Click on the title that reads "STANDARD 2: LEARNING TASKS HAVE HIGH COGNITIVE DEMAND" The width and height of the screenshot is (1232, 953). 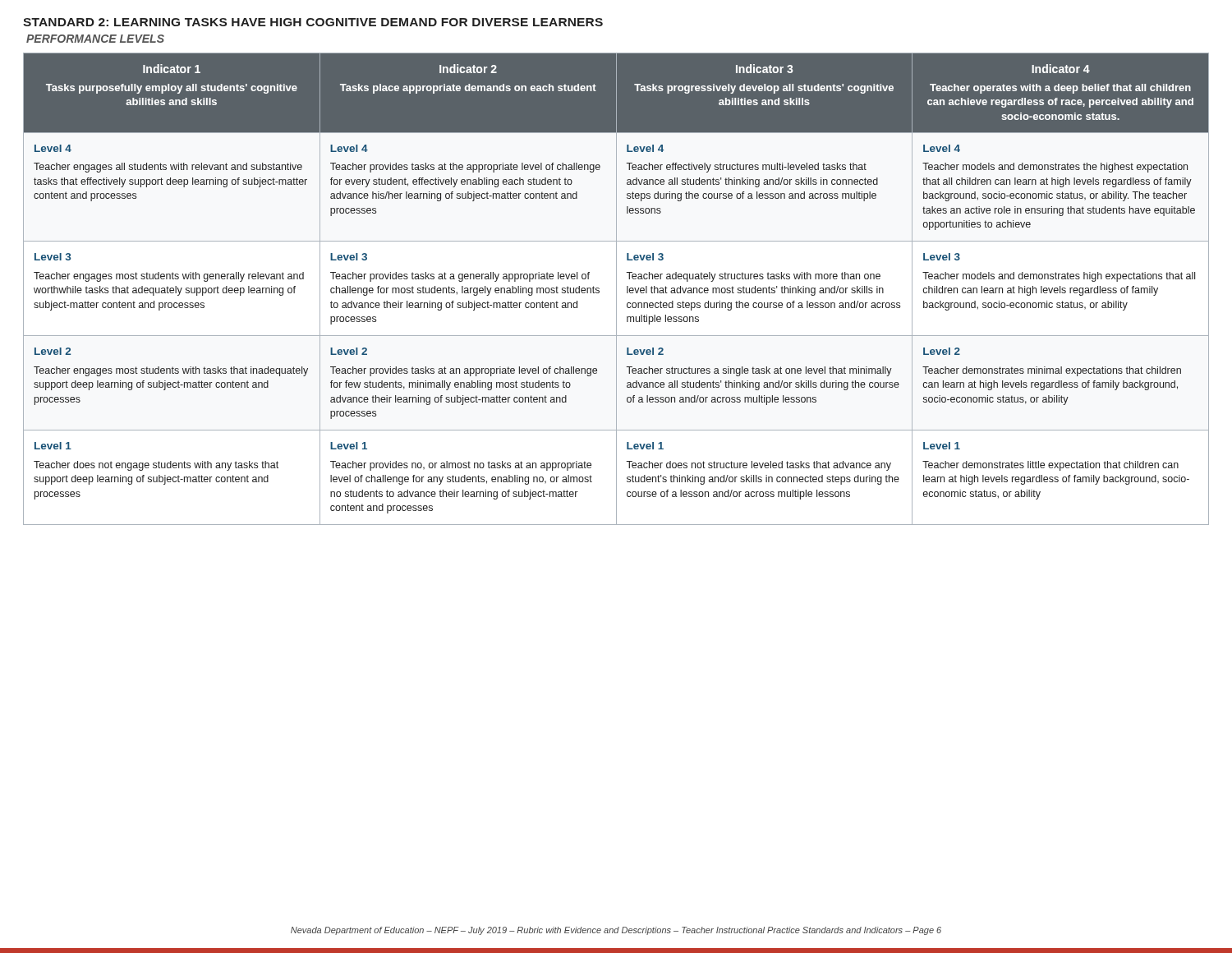tap(313, 22)
